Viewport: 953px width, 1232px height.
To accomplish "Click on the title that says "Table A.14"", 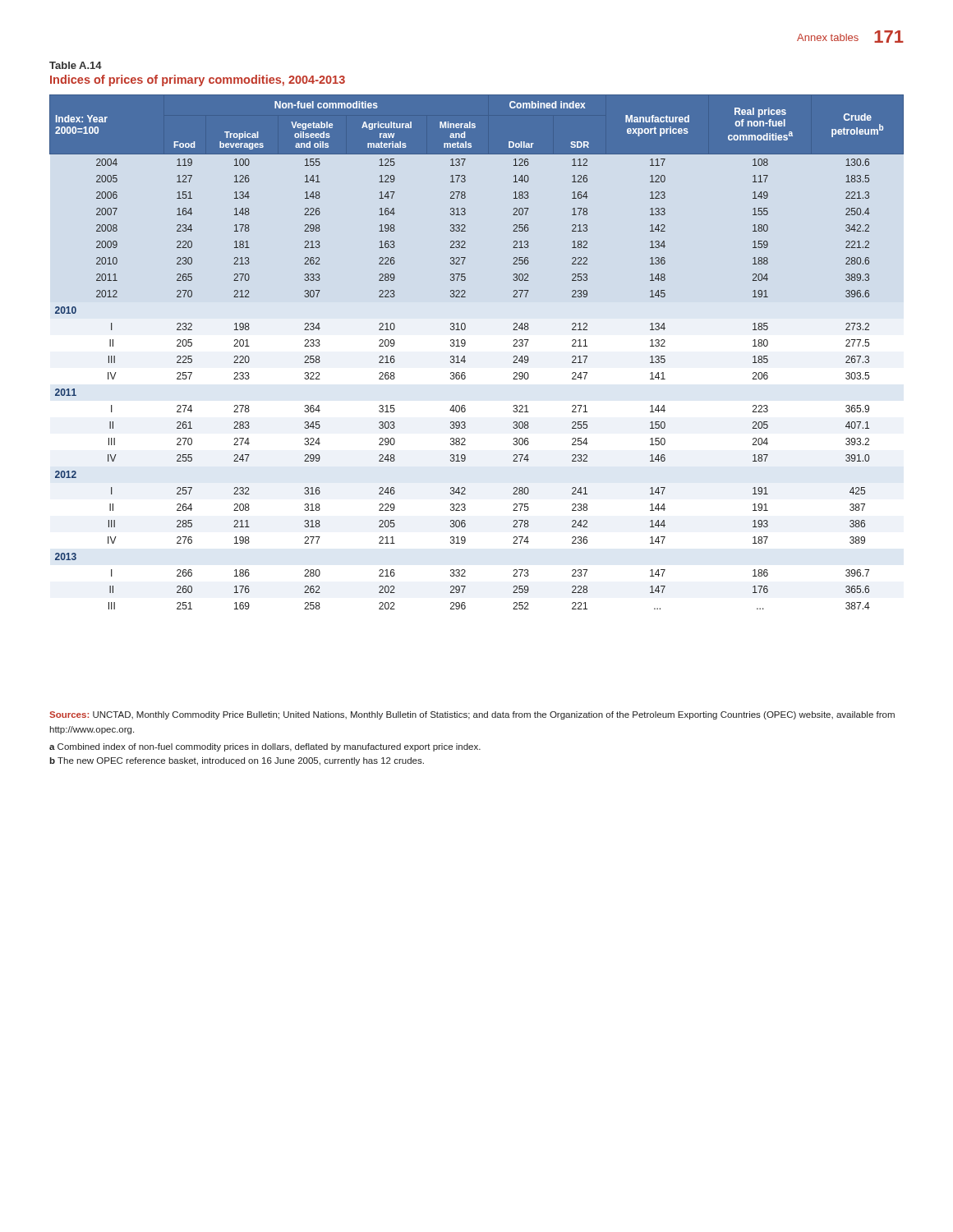I will coord(75,65).
